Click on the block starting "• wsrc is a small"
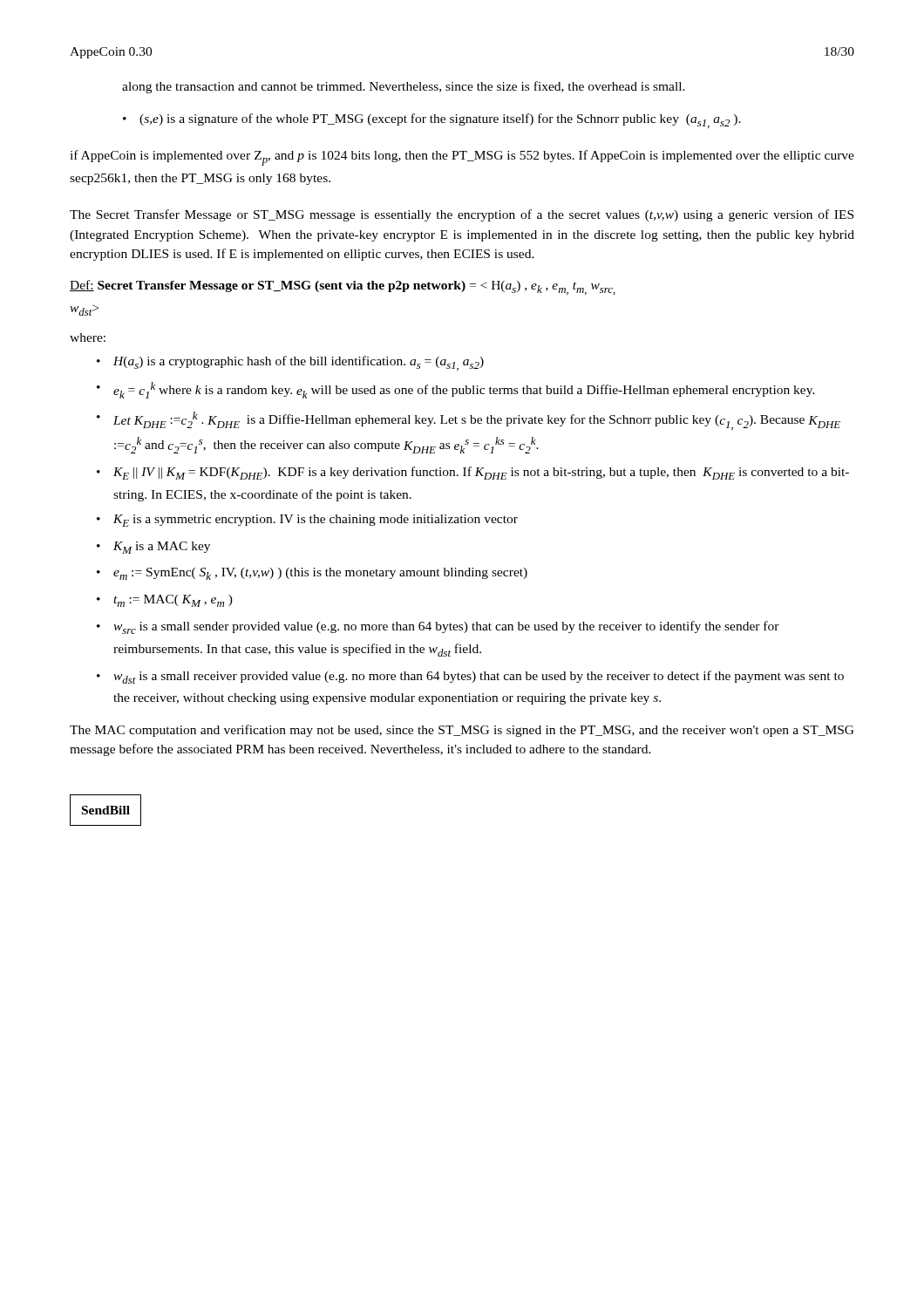Screen dimensions: 1308x924 pos(475,639)
